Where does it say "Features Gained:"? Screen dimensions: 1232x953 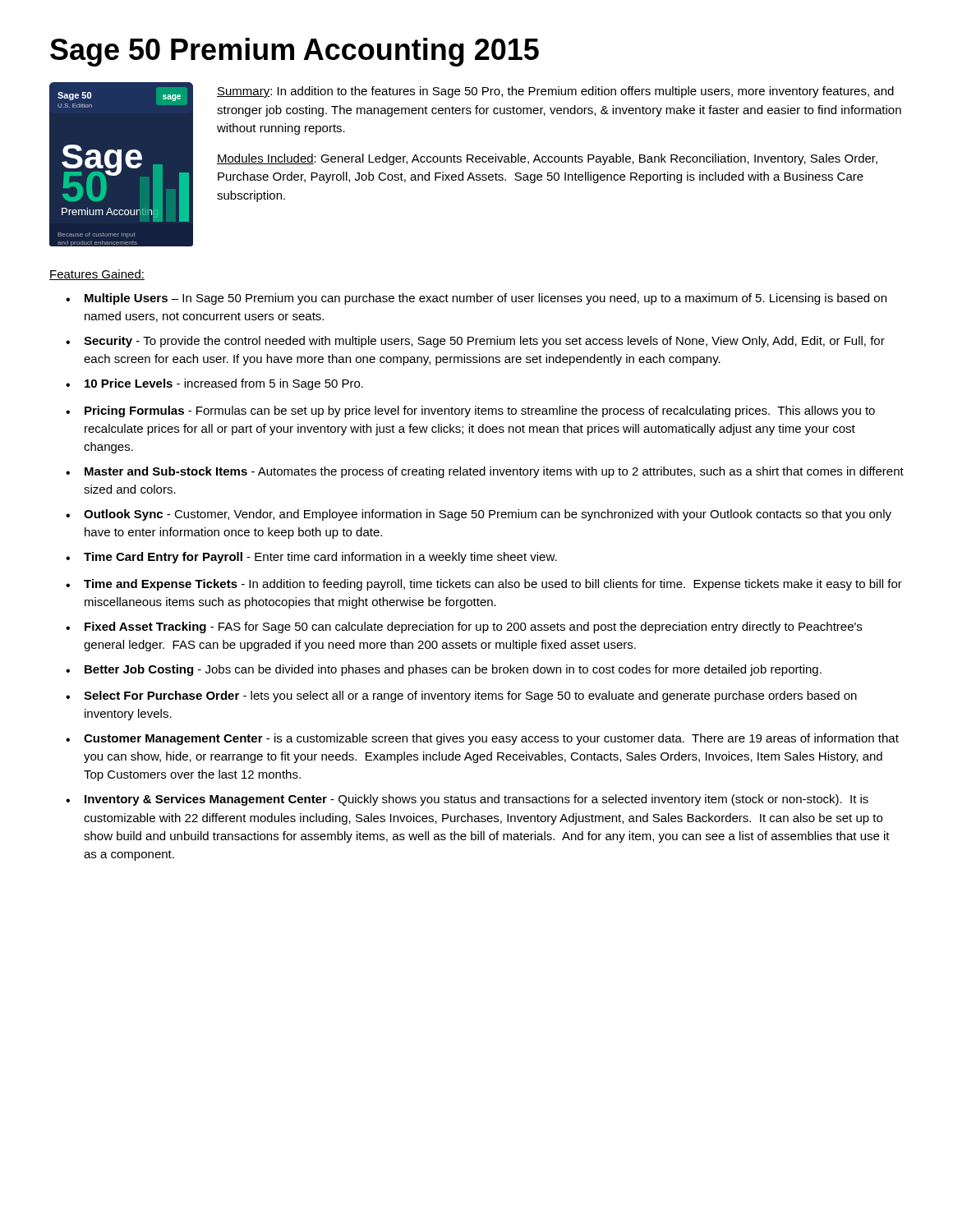[97, 274]
